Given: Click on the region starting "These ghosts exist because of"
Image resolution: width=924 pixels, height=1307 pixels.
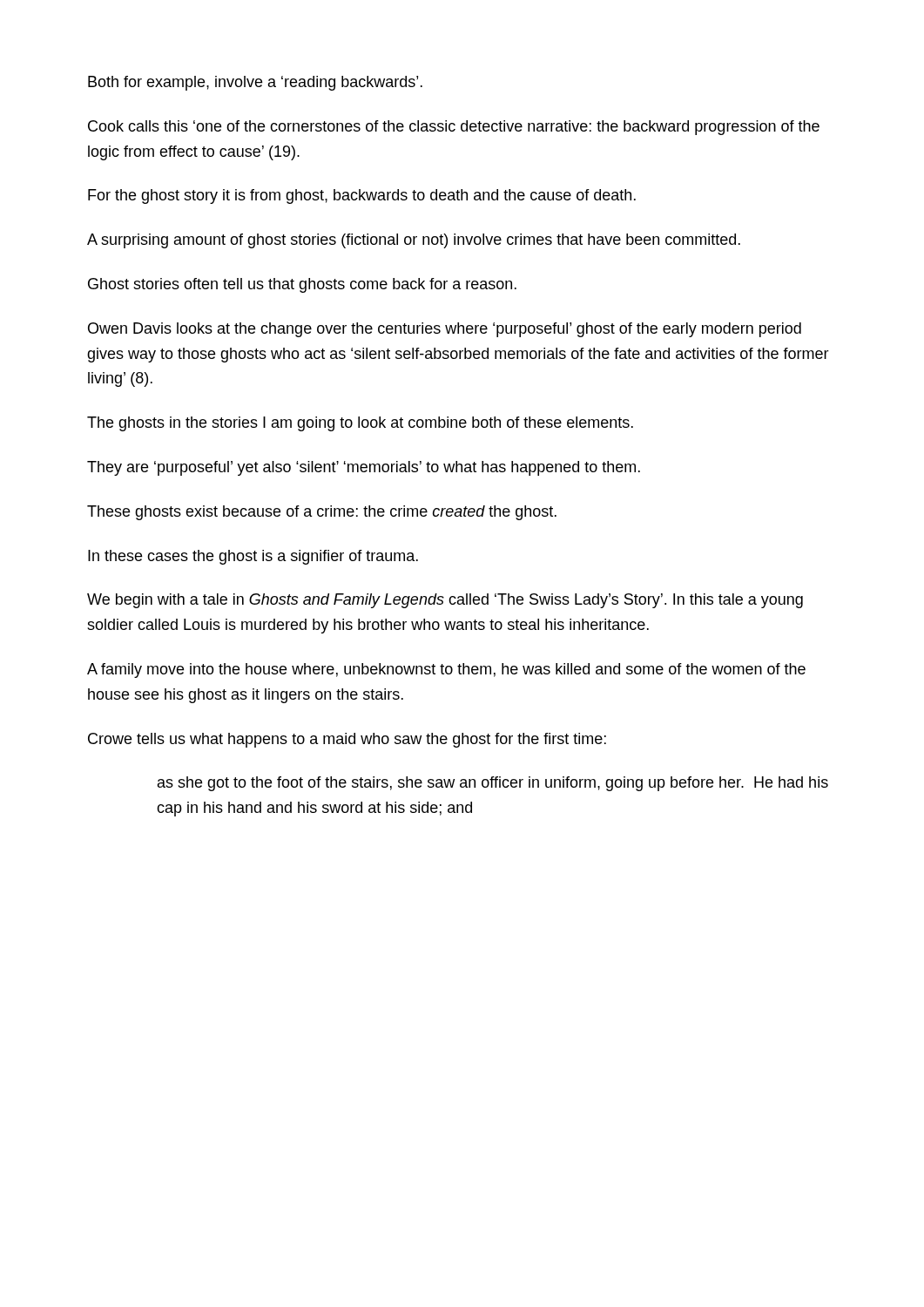Looking at the screenshot, I should tap(322, 511).
